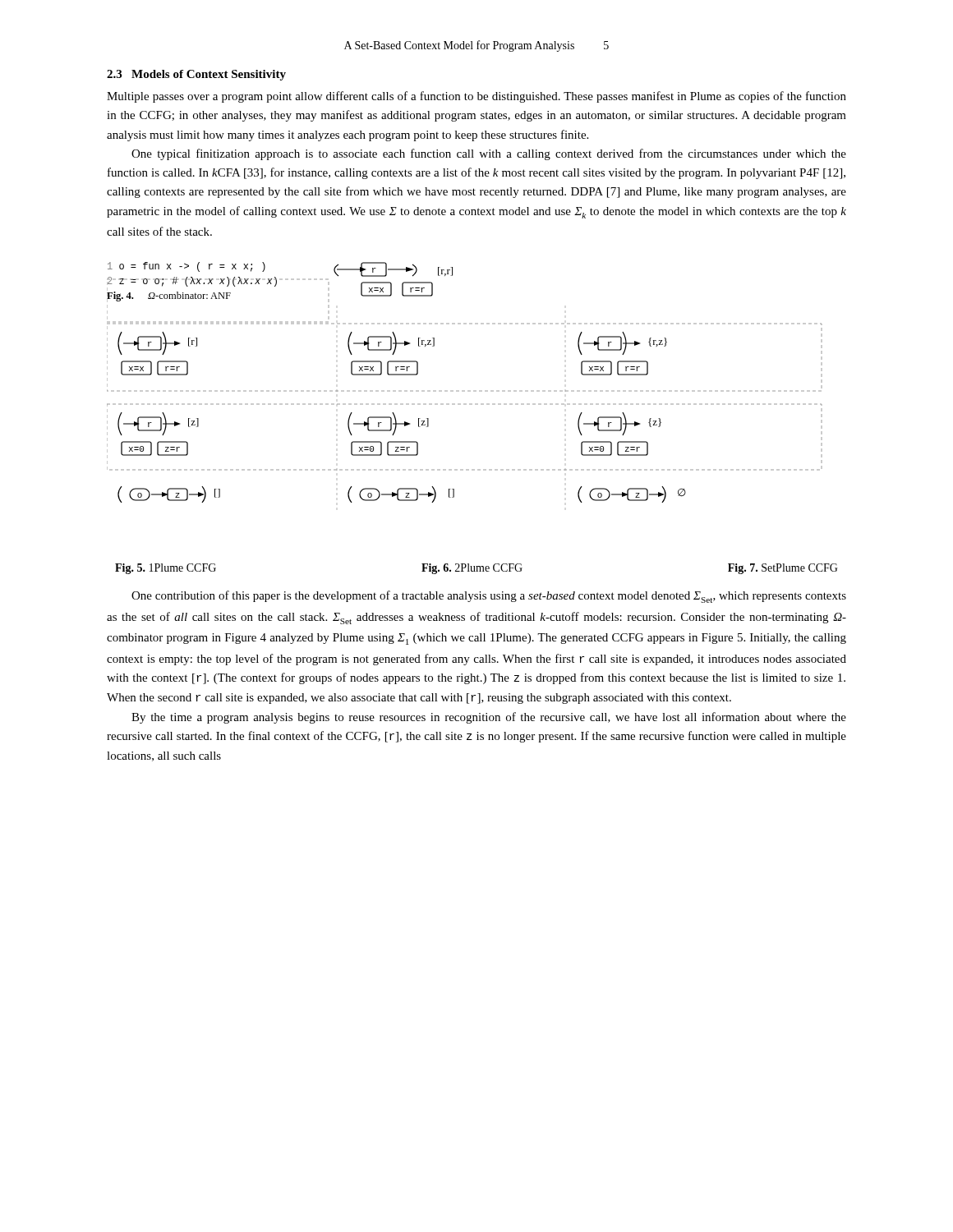Find the engineering diagram
The image size is (953, 1232).
click(476, 408)
